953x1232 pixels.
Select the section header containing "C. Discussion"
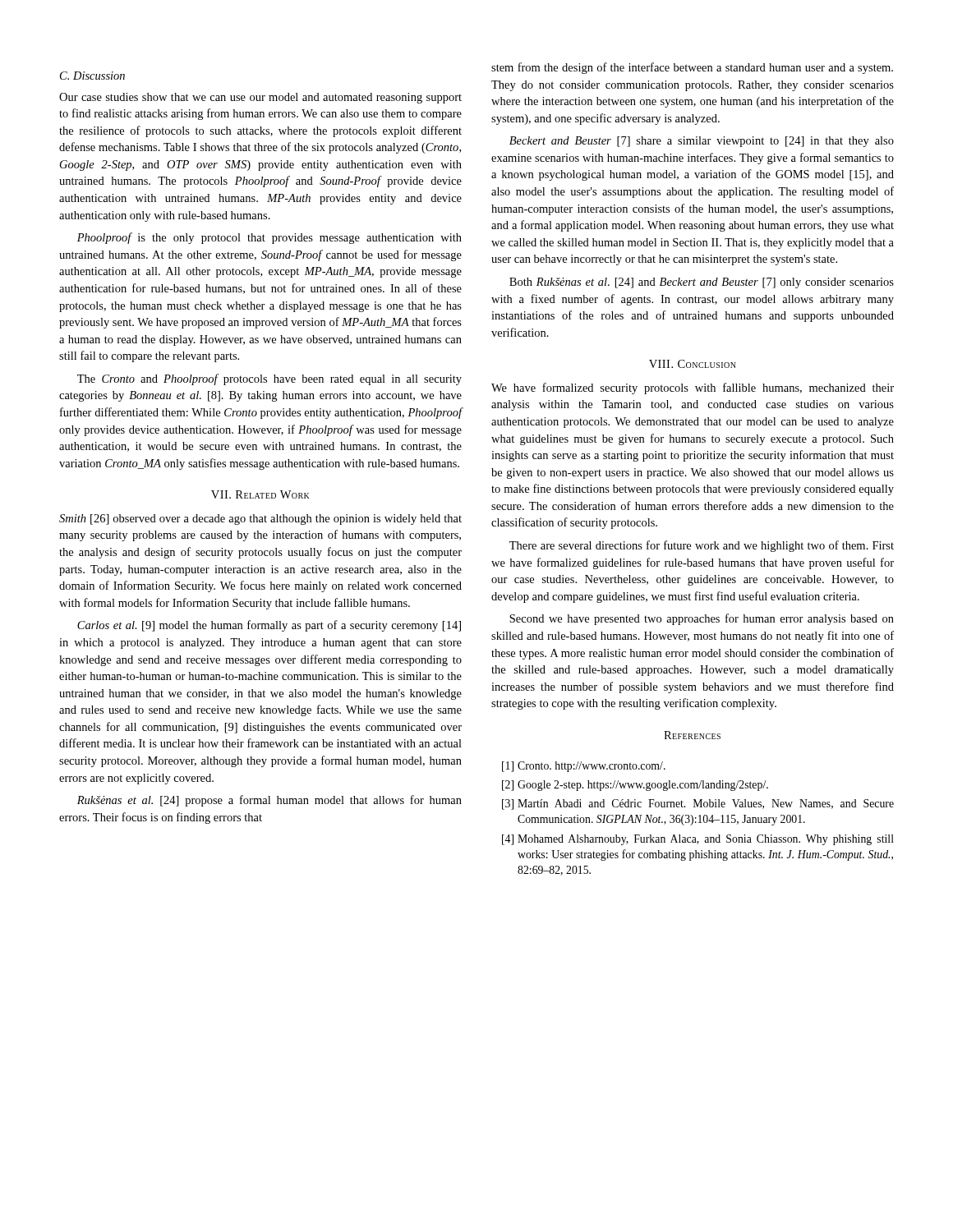coord(92,76)
